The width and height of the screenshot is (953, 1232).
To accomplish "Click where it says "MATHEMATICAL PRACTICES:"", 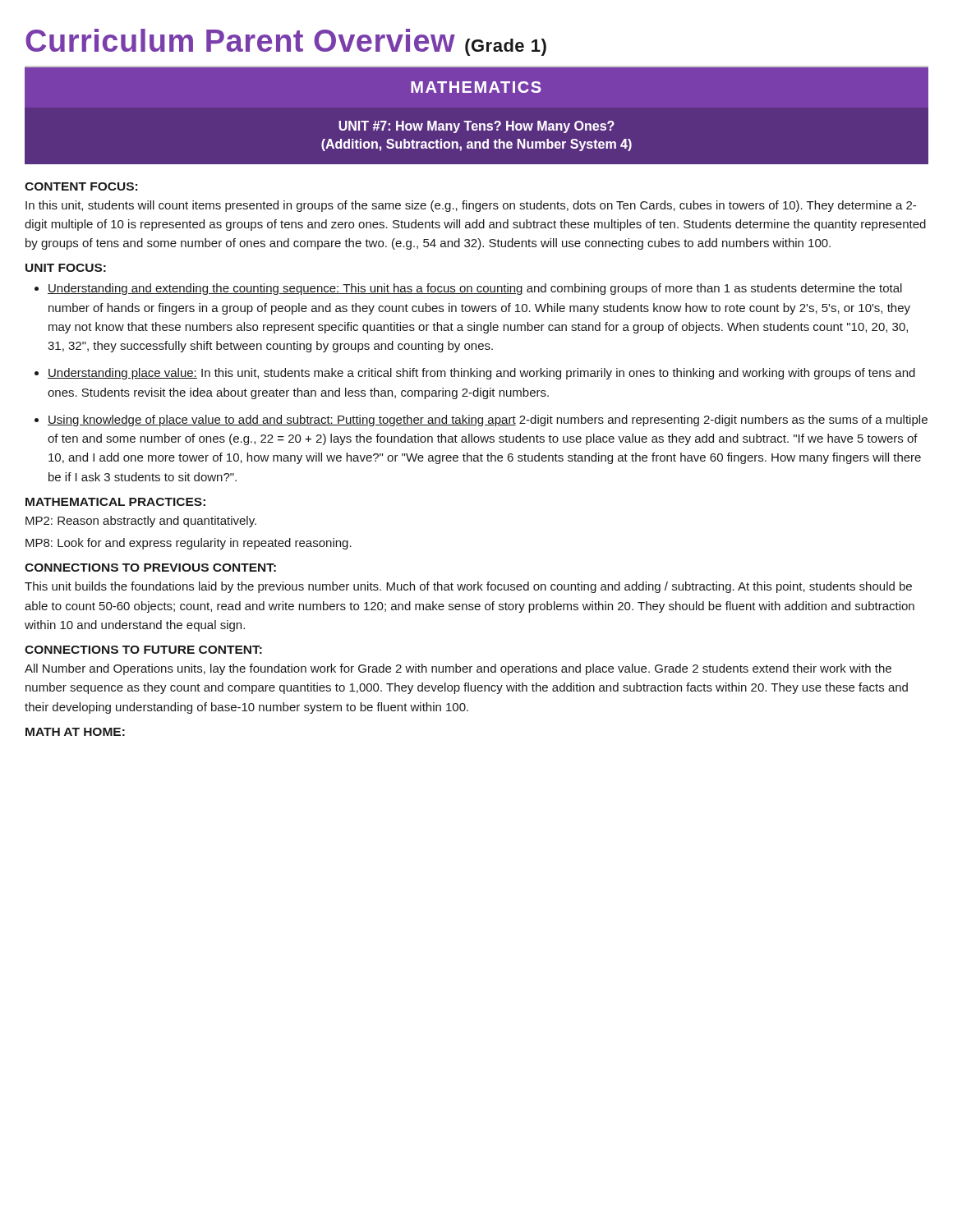I will click(x=116, y=501).
